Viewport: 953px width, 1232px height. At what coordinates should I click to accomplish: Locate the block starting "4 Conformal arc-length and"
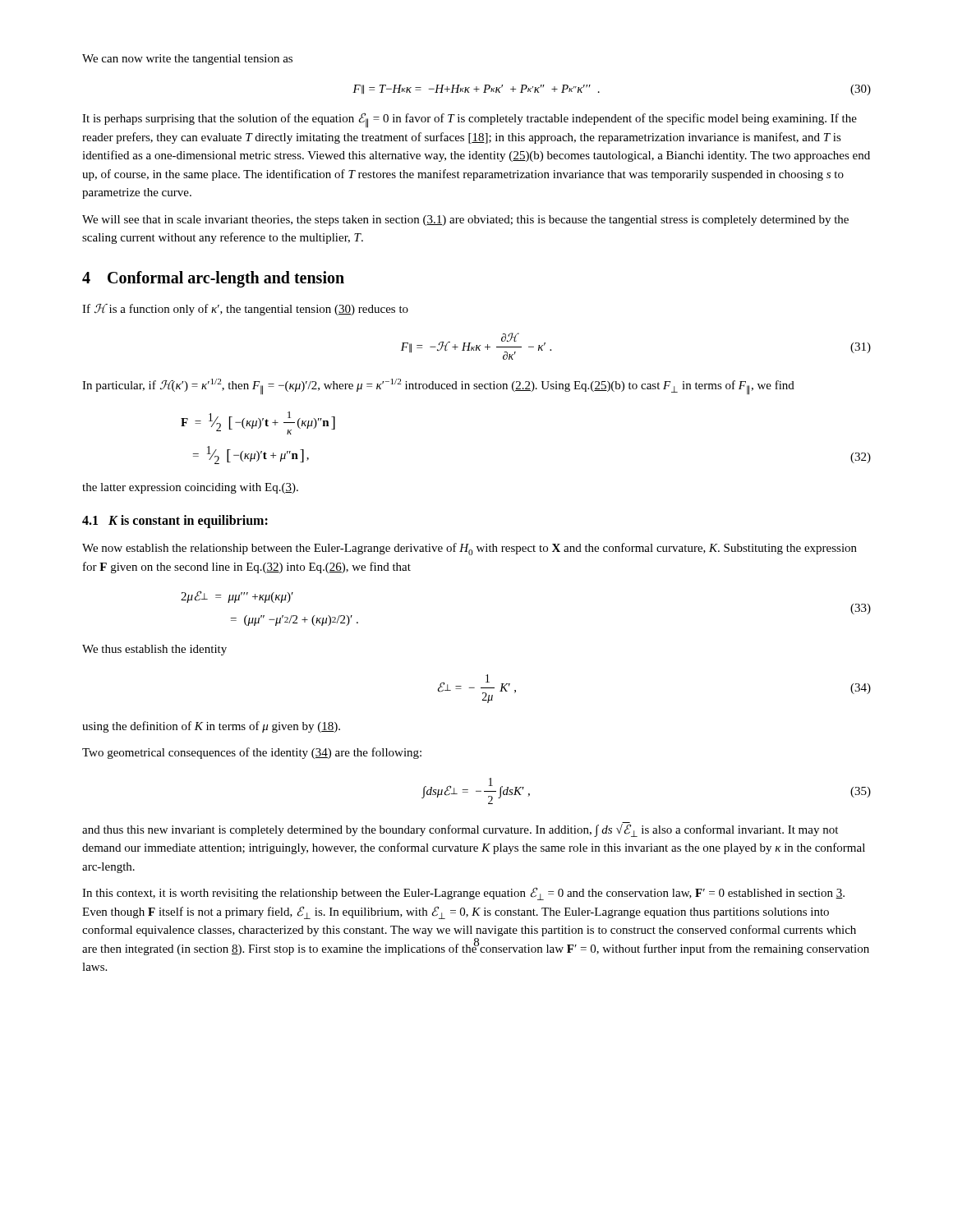coord(213,277)
